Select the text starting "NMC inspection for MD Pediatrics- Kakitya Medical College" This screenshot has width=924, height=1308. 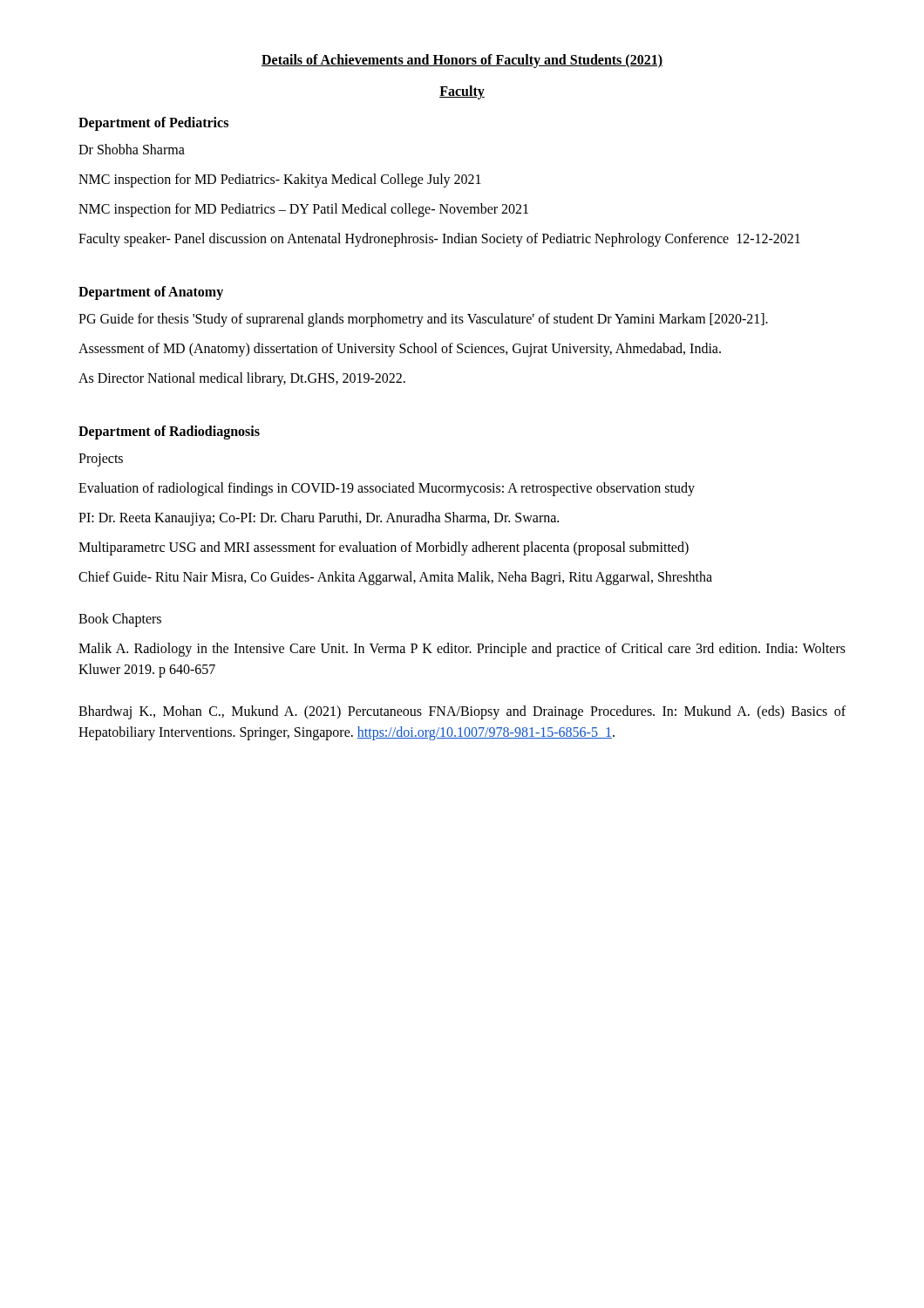(280, 179)
